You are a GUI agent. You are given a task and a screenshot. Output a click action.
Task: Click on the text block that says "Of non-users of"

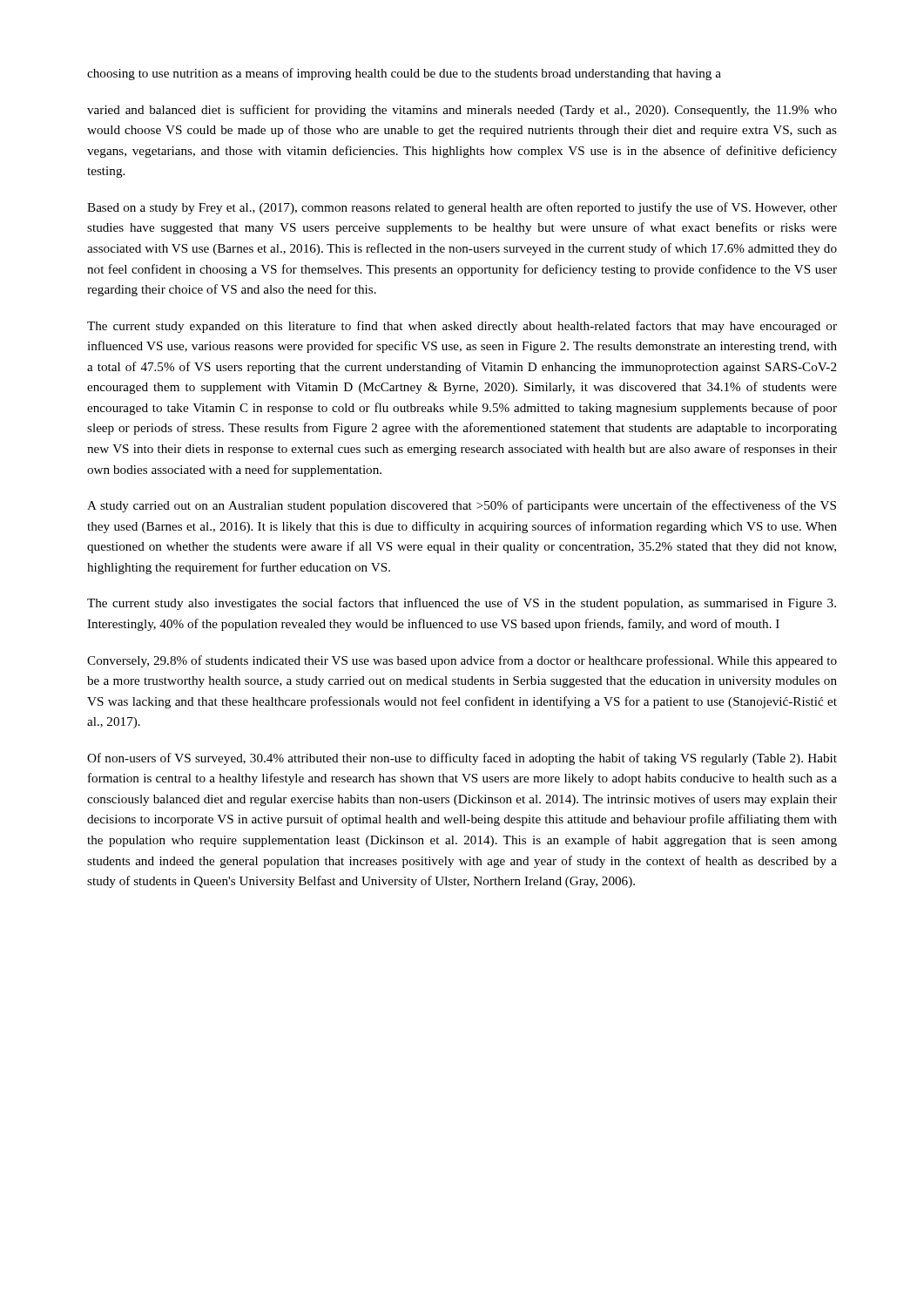(x=462, y=819)
